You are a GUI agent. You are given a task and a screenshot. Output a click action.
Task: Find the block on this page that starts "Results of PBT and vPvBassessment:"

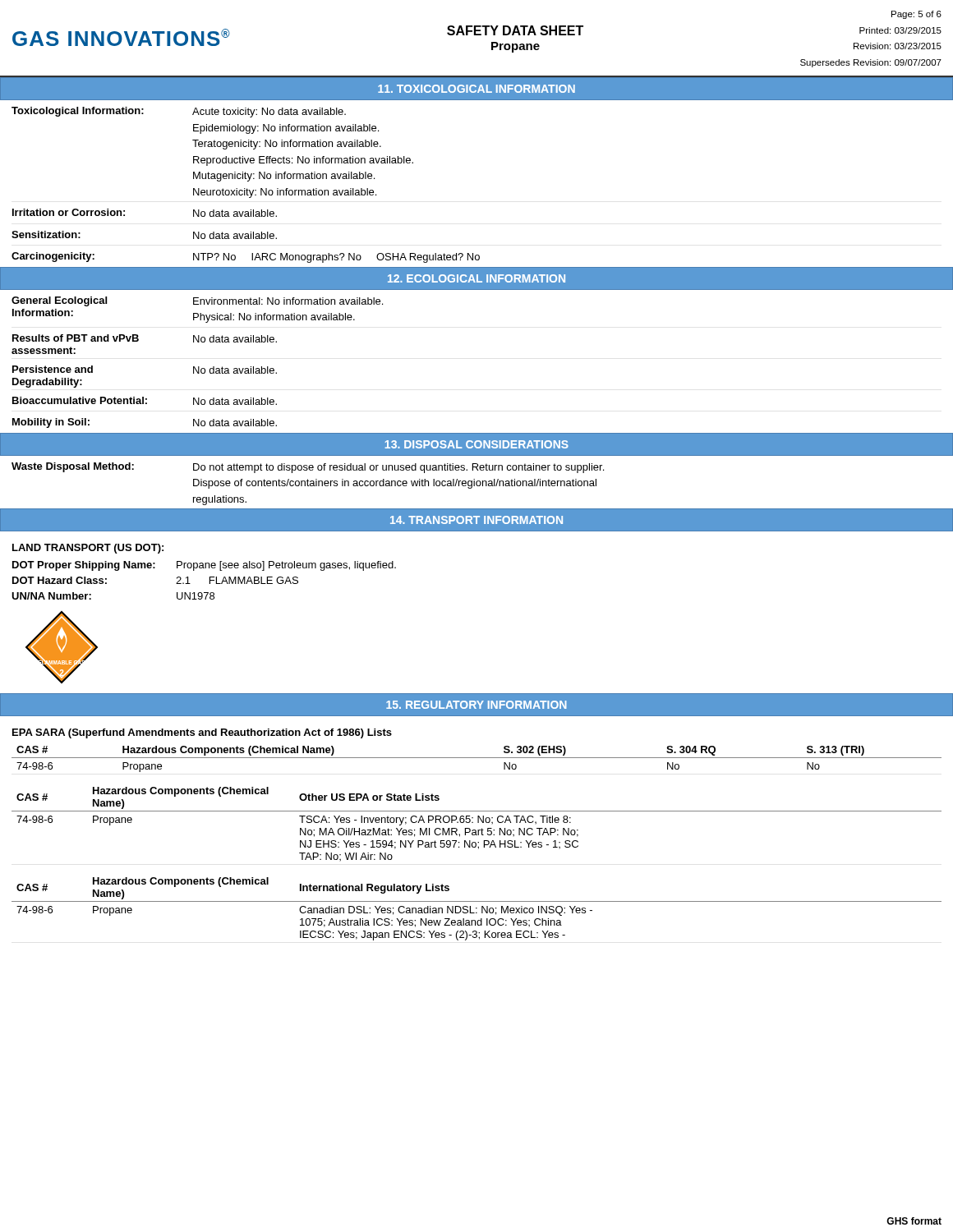point(80,339)
